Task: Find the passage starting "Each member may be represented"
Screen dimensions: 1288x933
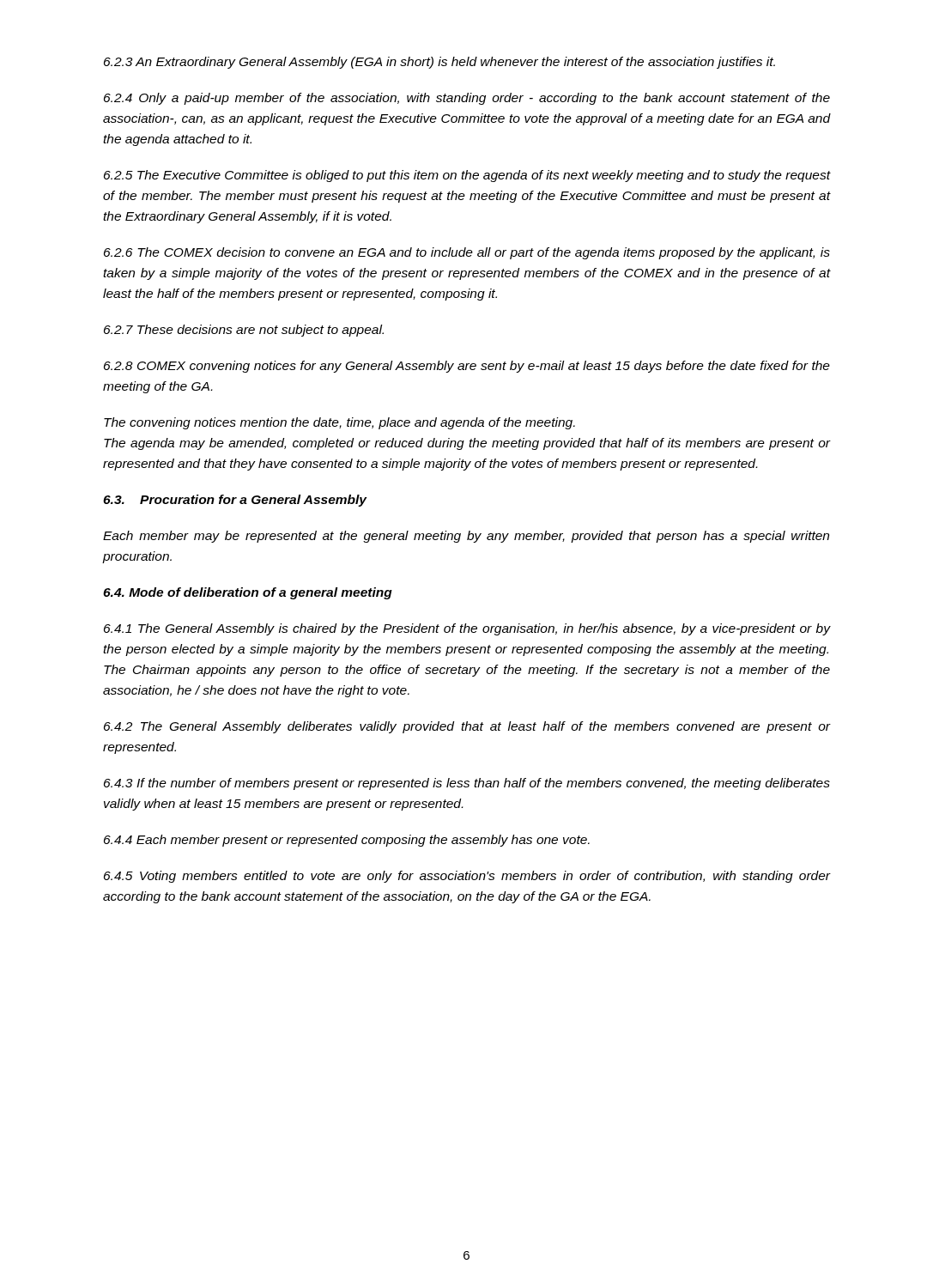Action: pos(466,546)
